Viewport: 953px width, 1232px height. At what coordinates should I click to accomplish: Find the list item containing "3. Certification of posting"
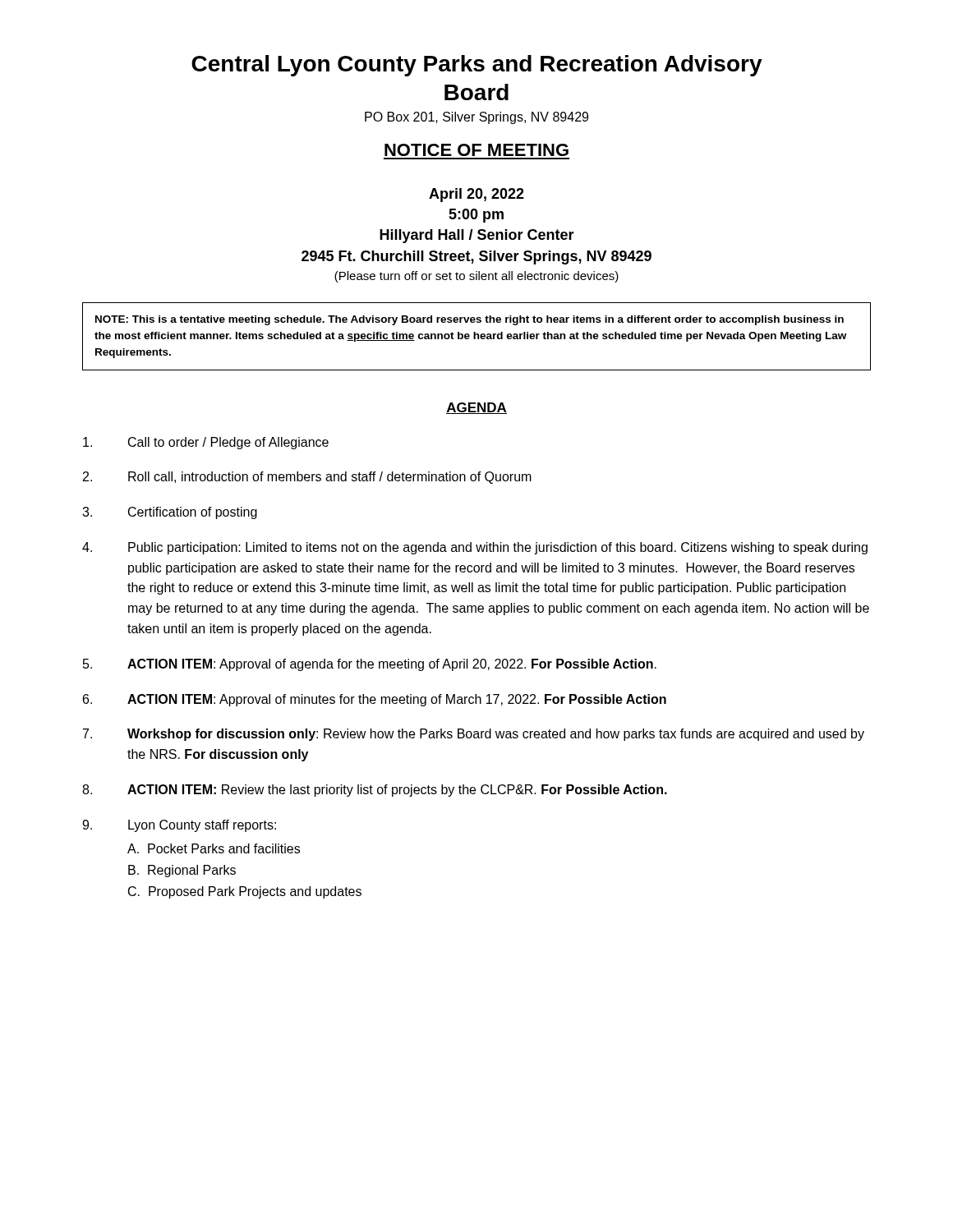point(170,513)
